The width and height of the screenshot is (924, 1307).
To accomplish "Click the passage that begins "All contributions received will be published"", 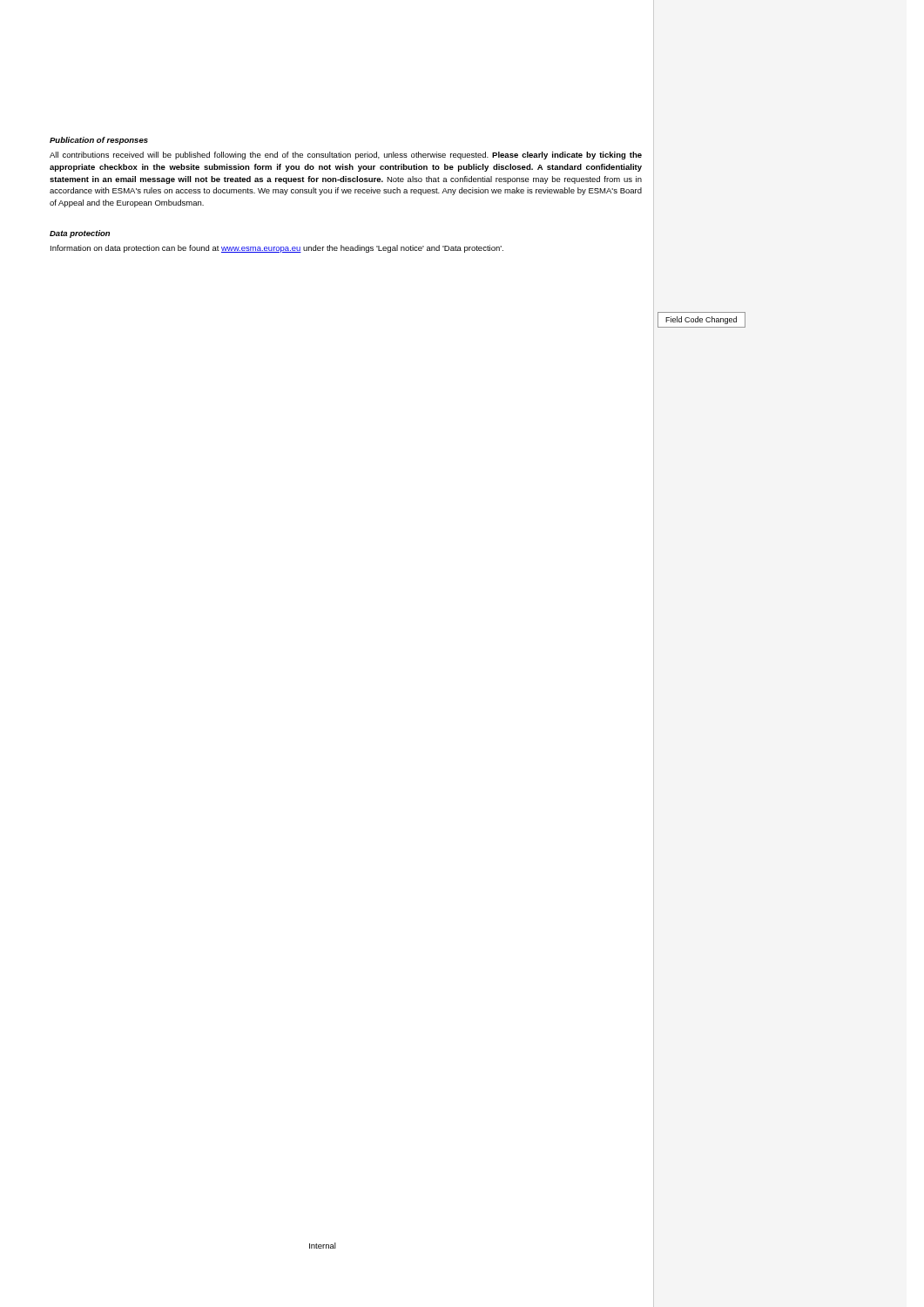I will [x=346, y=179].
